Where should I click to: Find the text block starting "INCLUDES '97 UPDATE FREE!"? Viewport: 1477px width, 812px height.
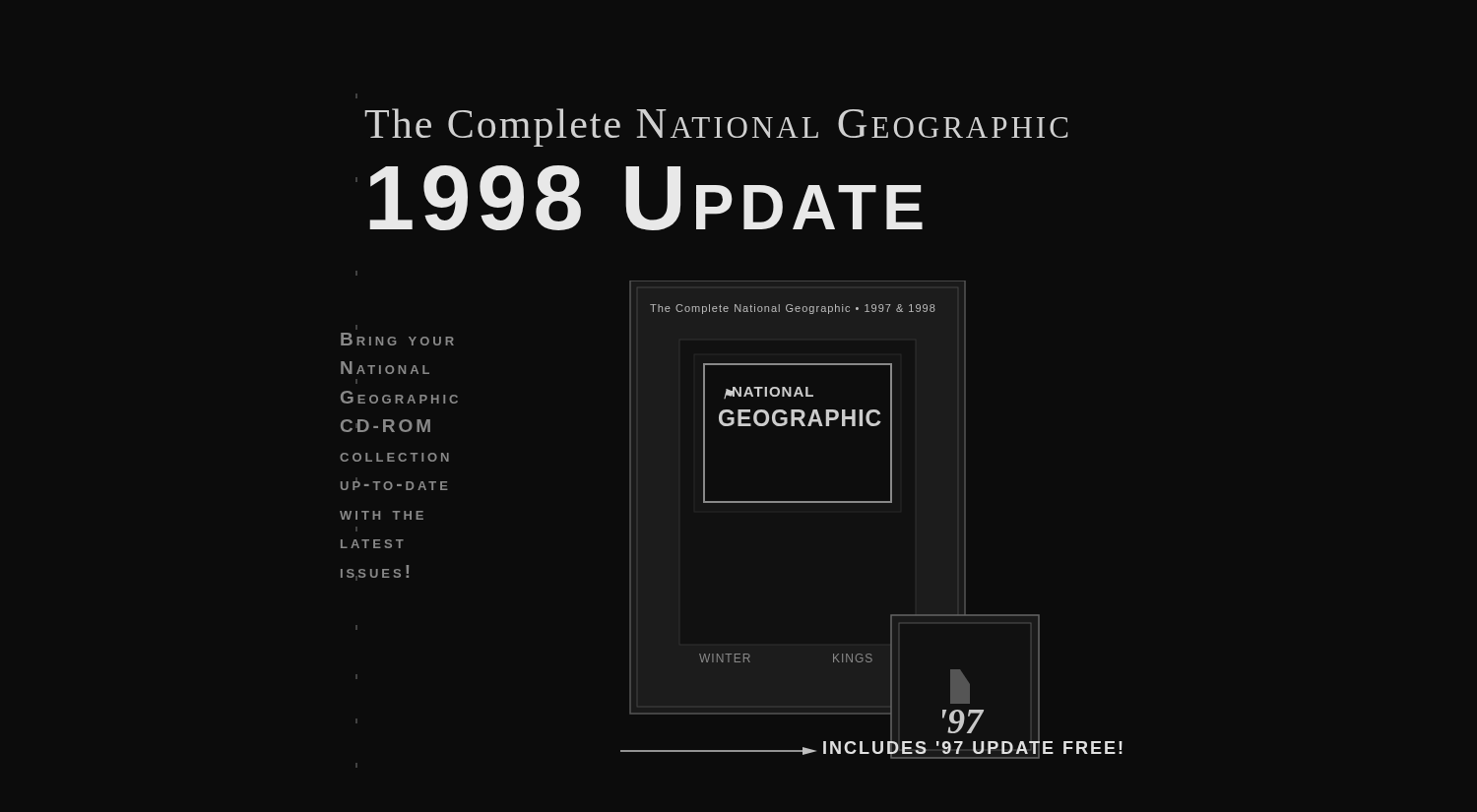tap(974, 748)
